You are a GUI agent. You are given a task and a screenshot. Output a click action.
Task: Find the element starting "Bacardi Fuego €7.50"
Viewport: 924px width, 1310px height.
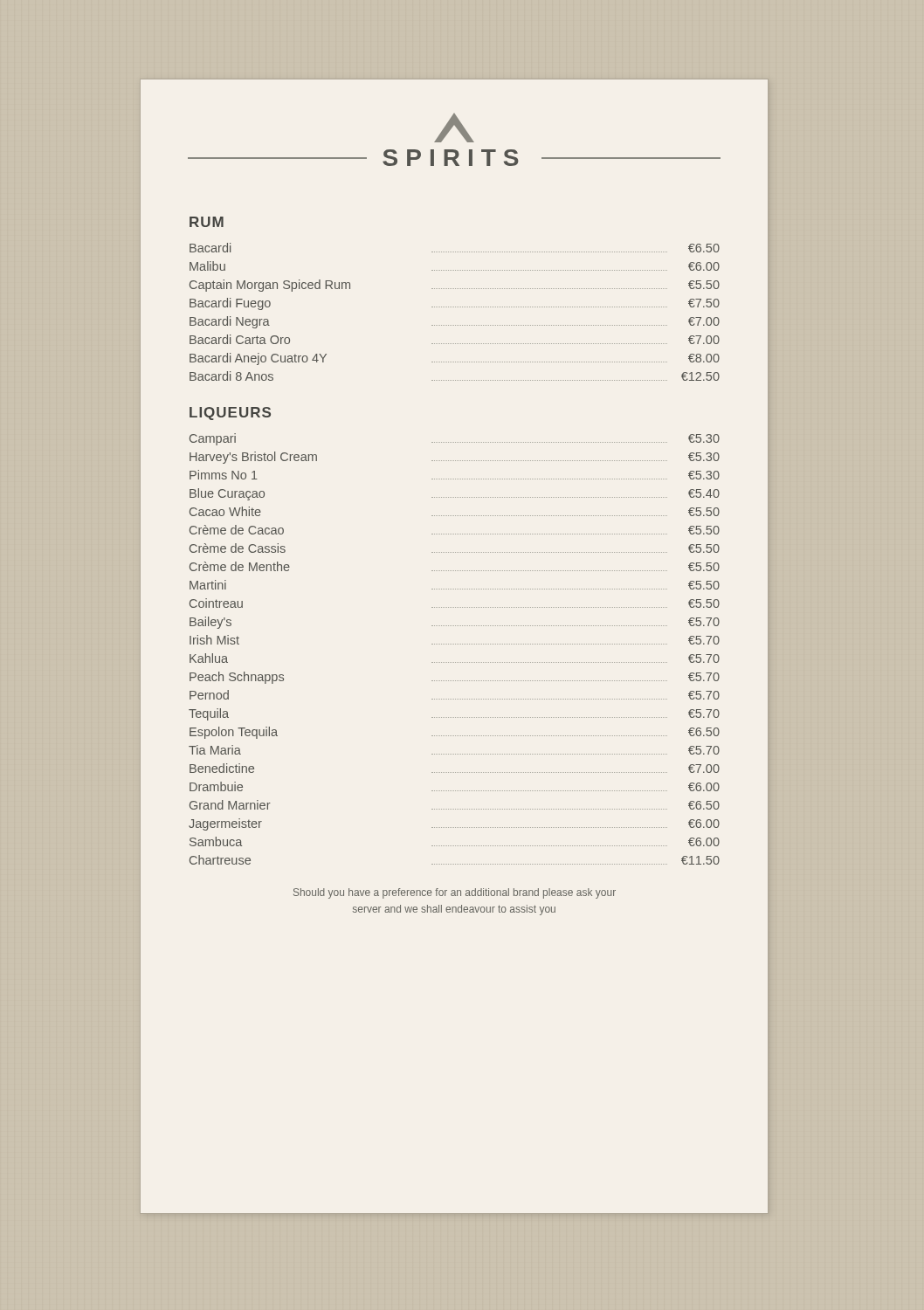click(x=454, y=303)
